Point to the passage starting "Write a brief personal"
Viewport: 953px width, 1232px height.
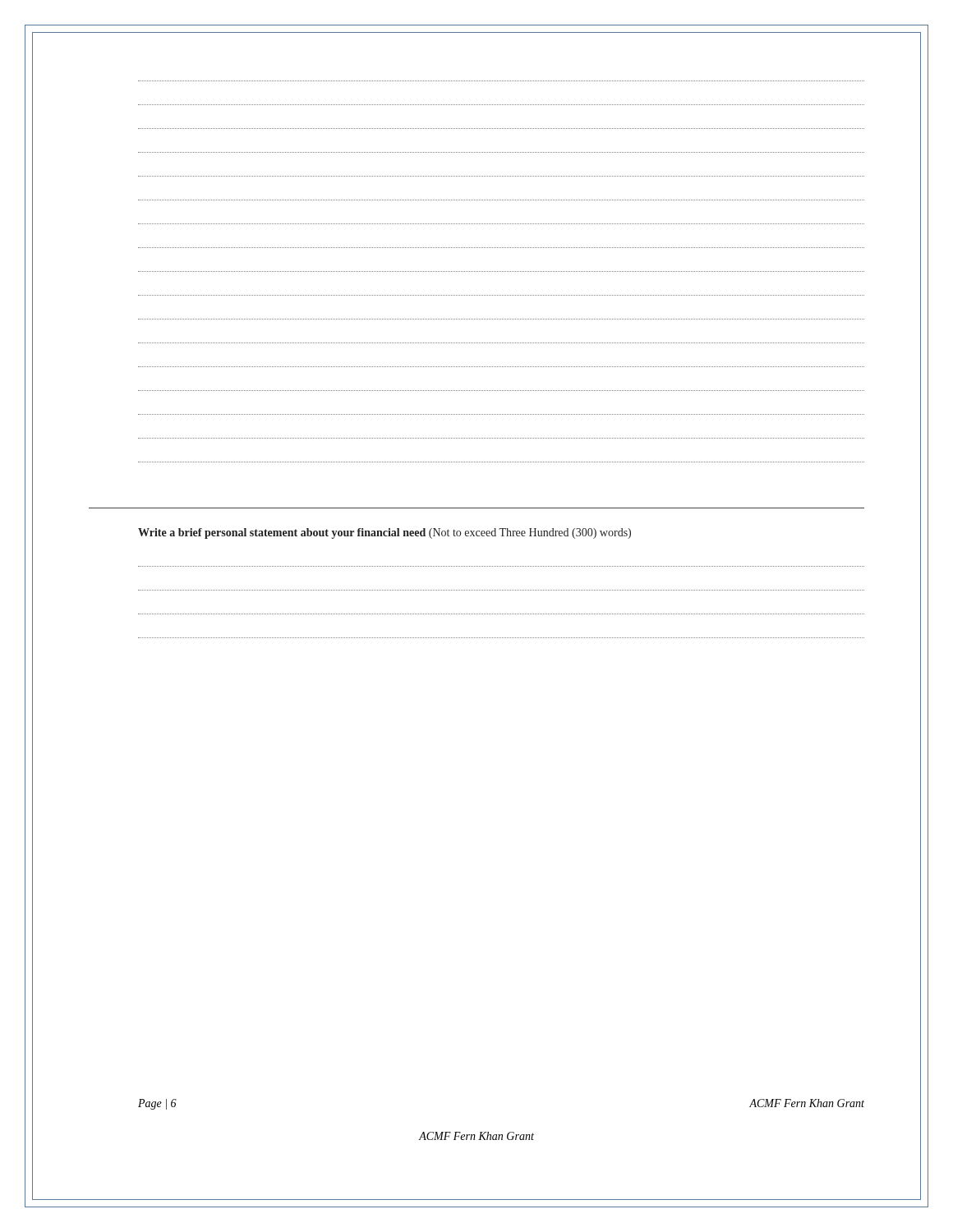[501, 581]
